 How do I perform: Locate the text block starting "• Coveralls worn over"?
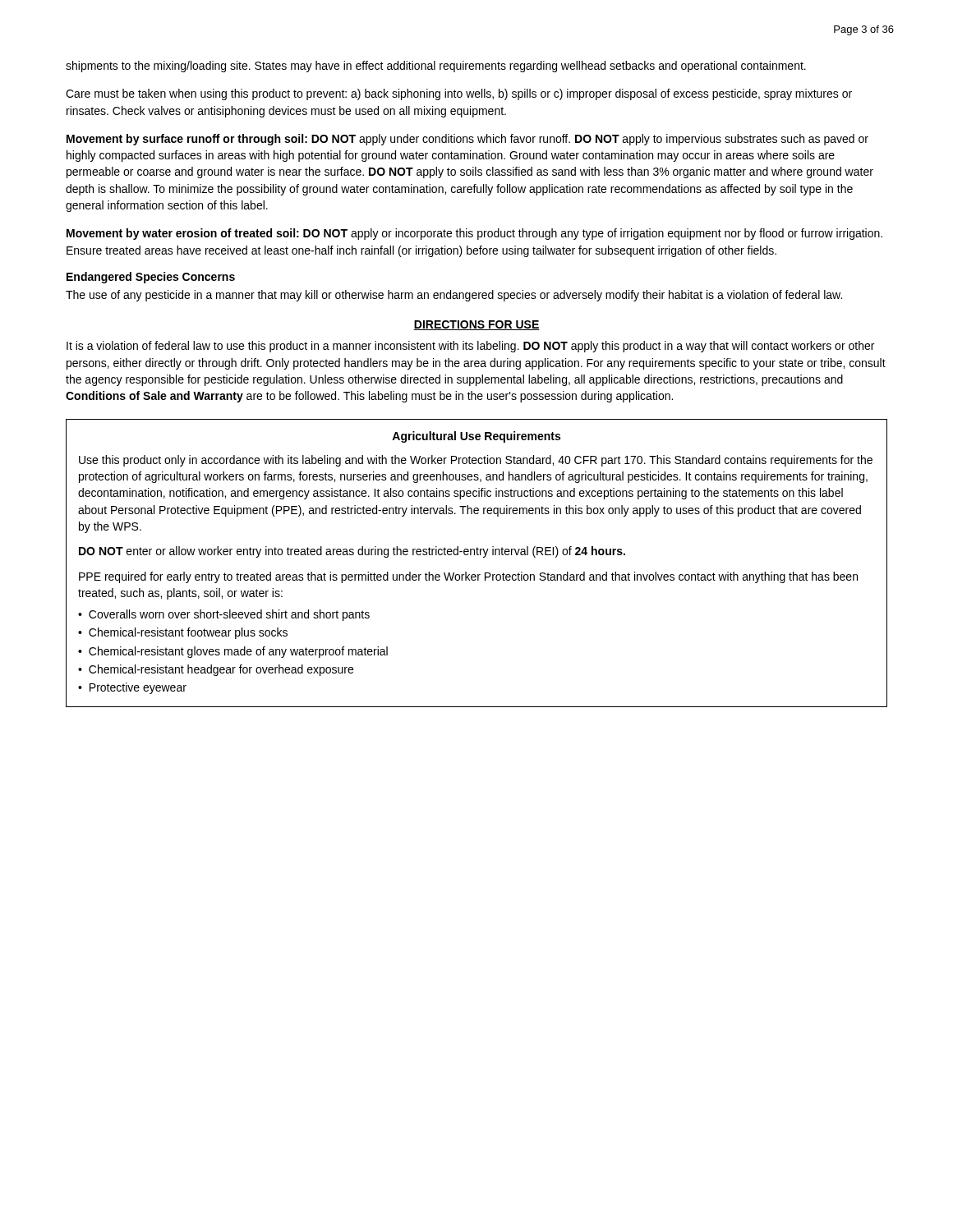(224, 614)
